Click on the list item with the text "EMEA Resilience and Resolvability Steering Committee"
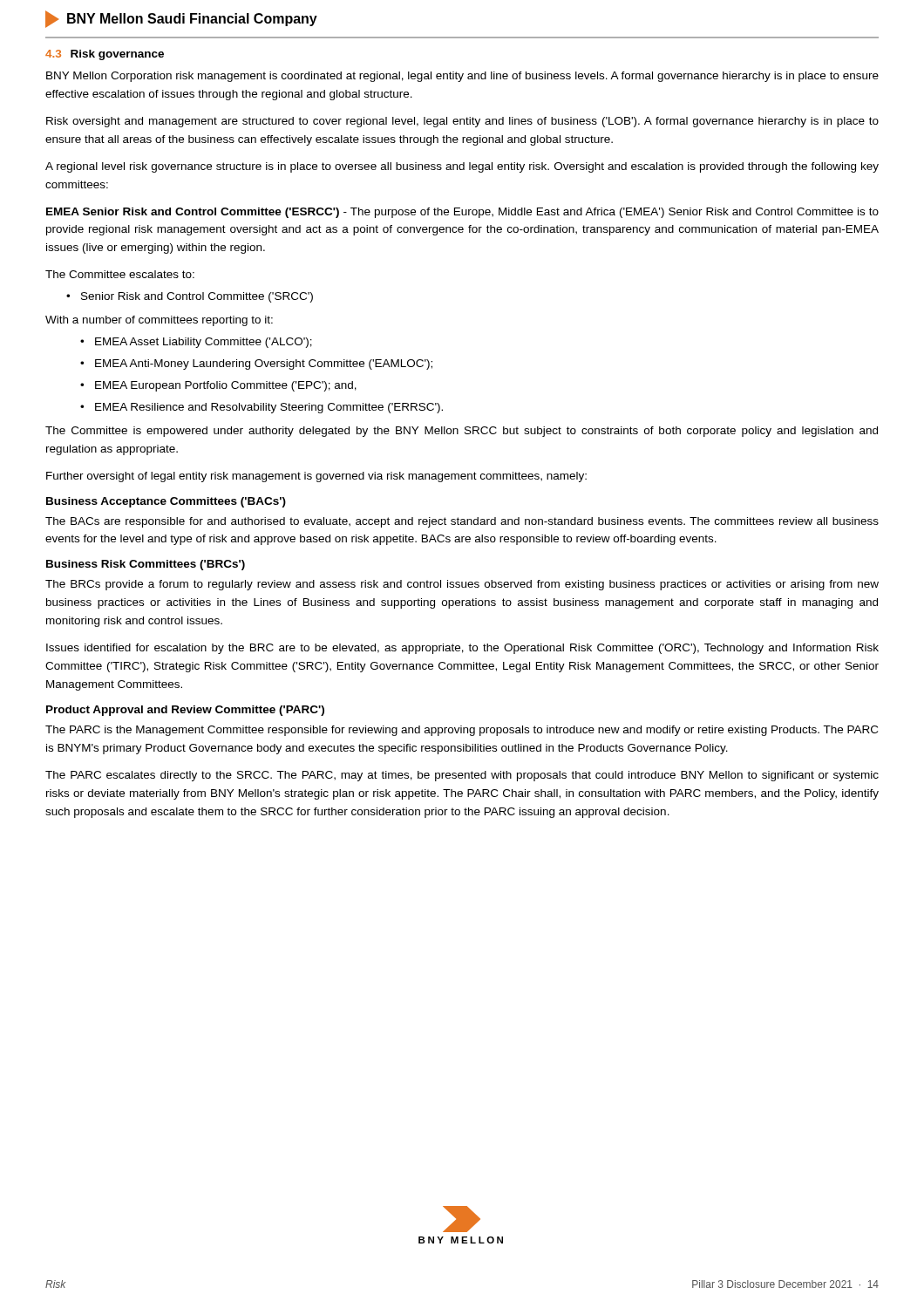 point(269,407)
